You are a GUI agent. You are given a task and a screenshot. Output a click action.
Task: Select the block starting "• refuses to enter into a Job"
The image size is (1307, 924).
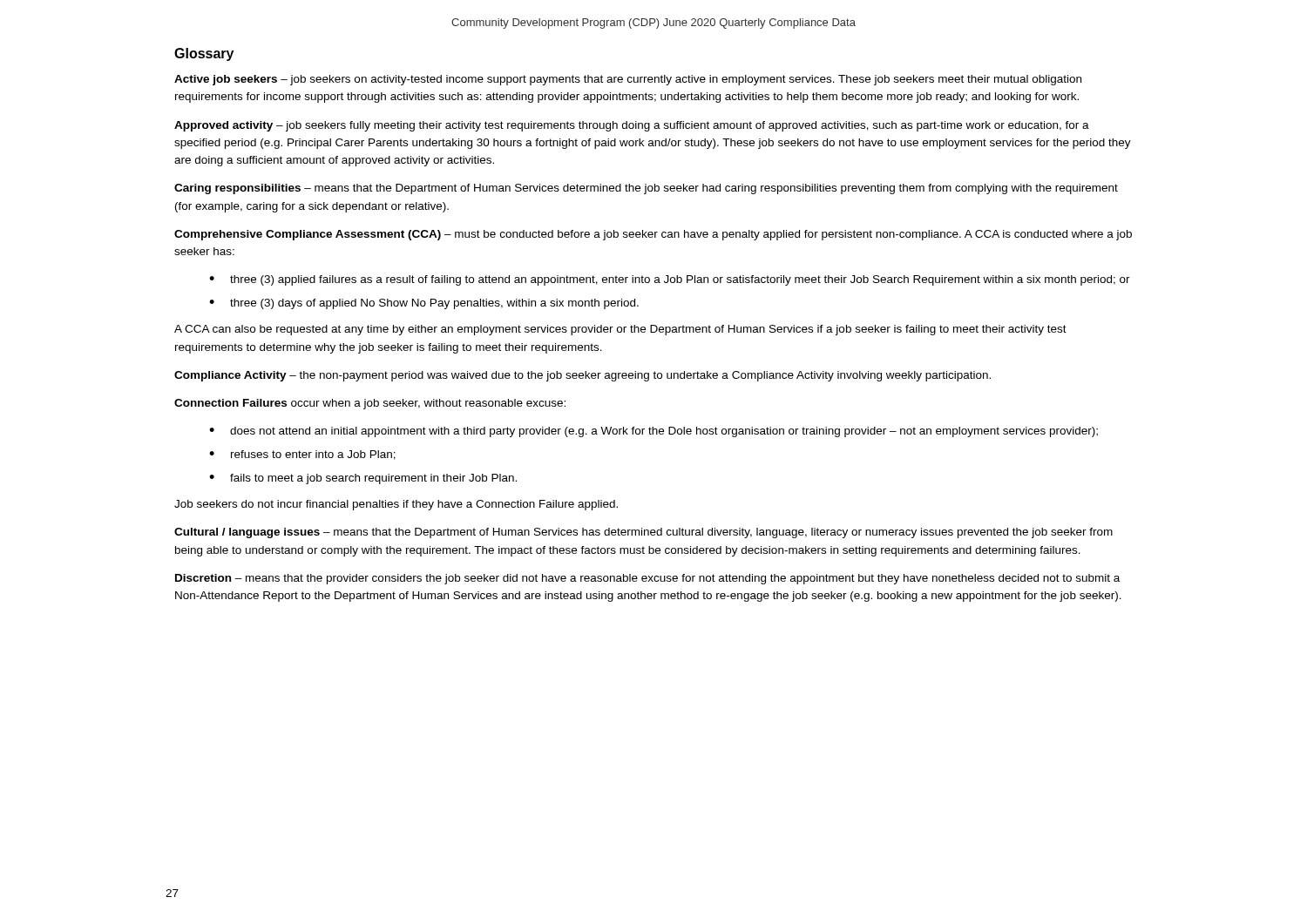303,455
